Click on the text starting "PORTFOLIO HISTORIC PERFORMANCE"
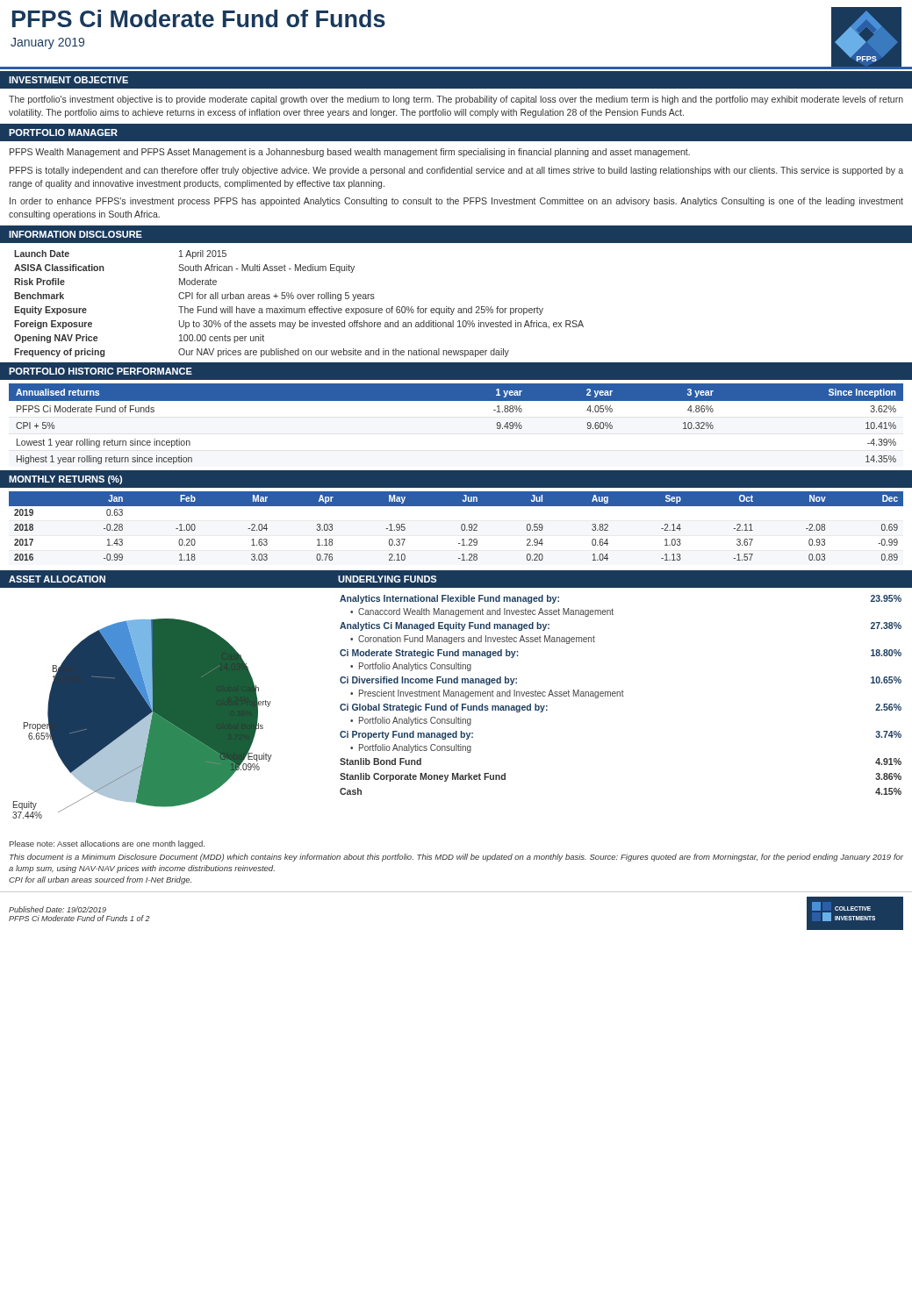The width and height of the screenshot is (912, 1316). (100, 371)
